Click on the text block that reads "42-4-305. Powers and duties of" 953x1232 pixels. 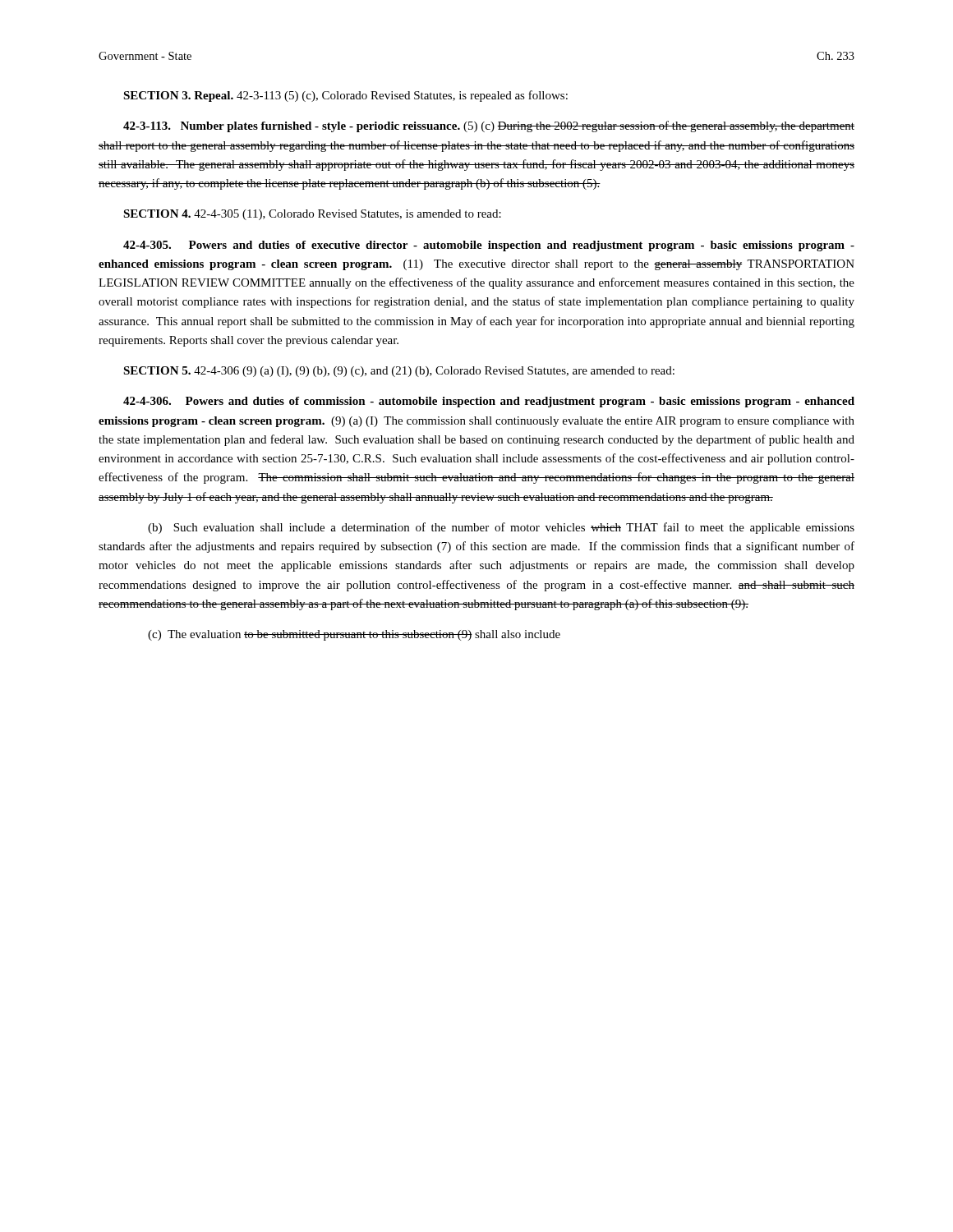[x=476, y=293]
